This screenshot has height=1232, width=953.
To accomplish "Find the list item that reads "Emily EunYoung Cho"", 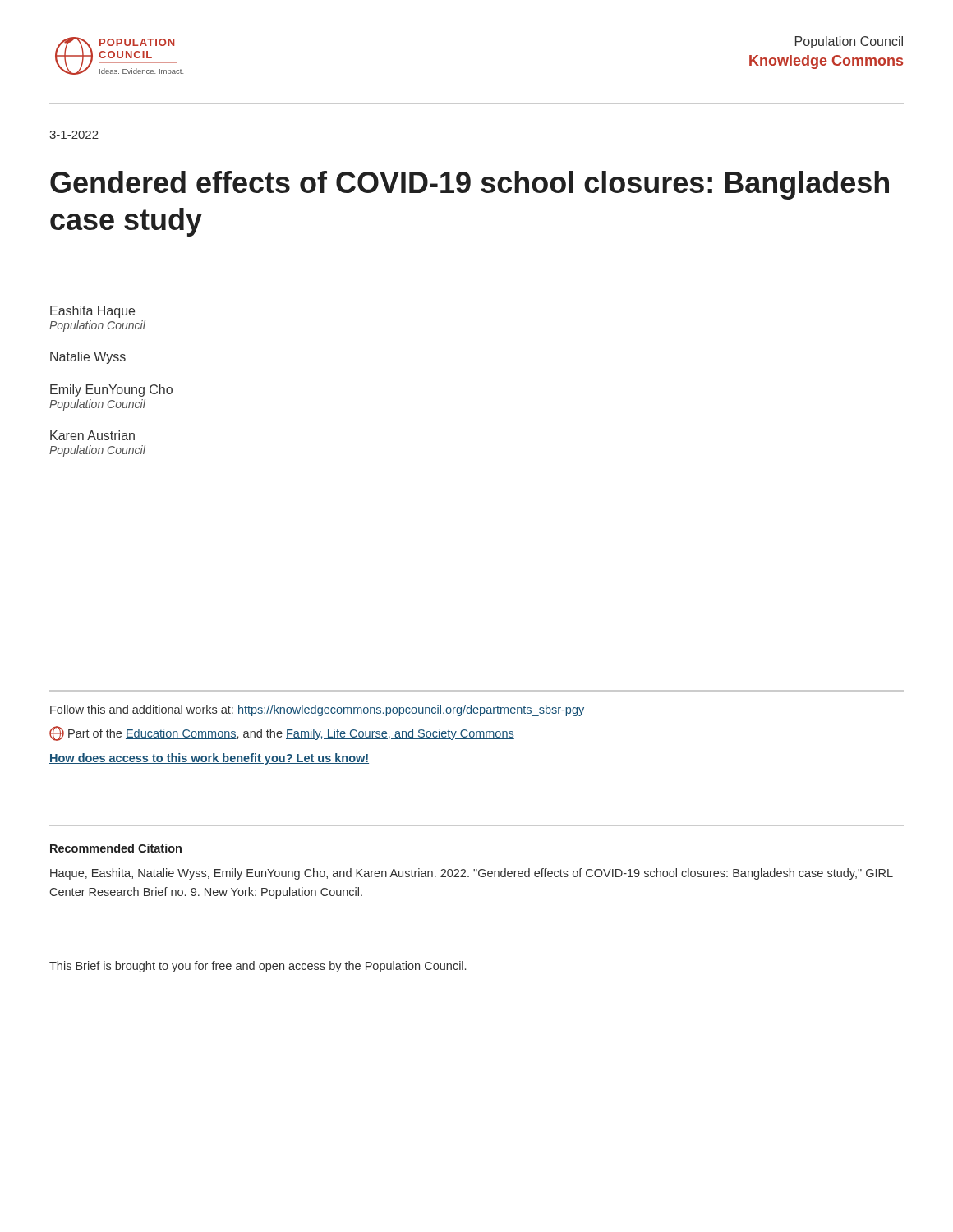I will 111,397.
